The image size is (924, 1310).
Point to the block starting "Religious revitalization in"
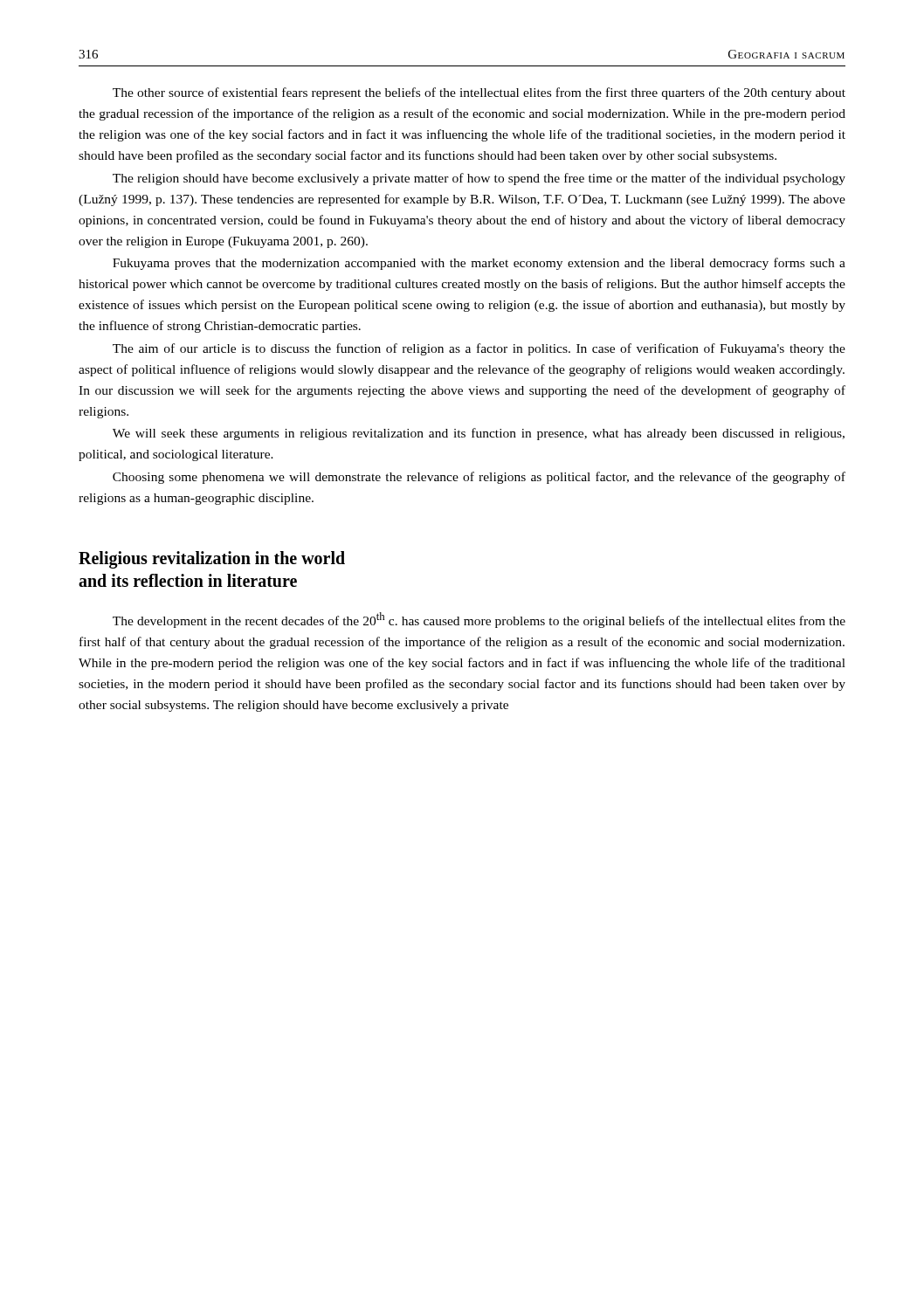pyautogui.click(x=212, y=569)
